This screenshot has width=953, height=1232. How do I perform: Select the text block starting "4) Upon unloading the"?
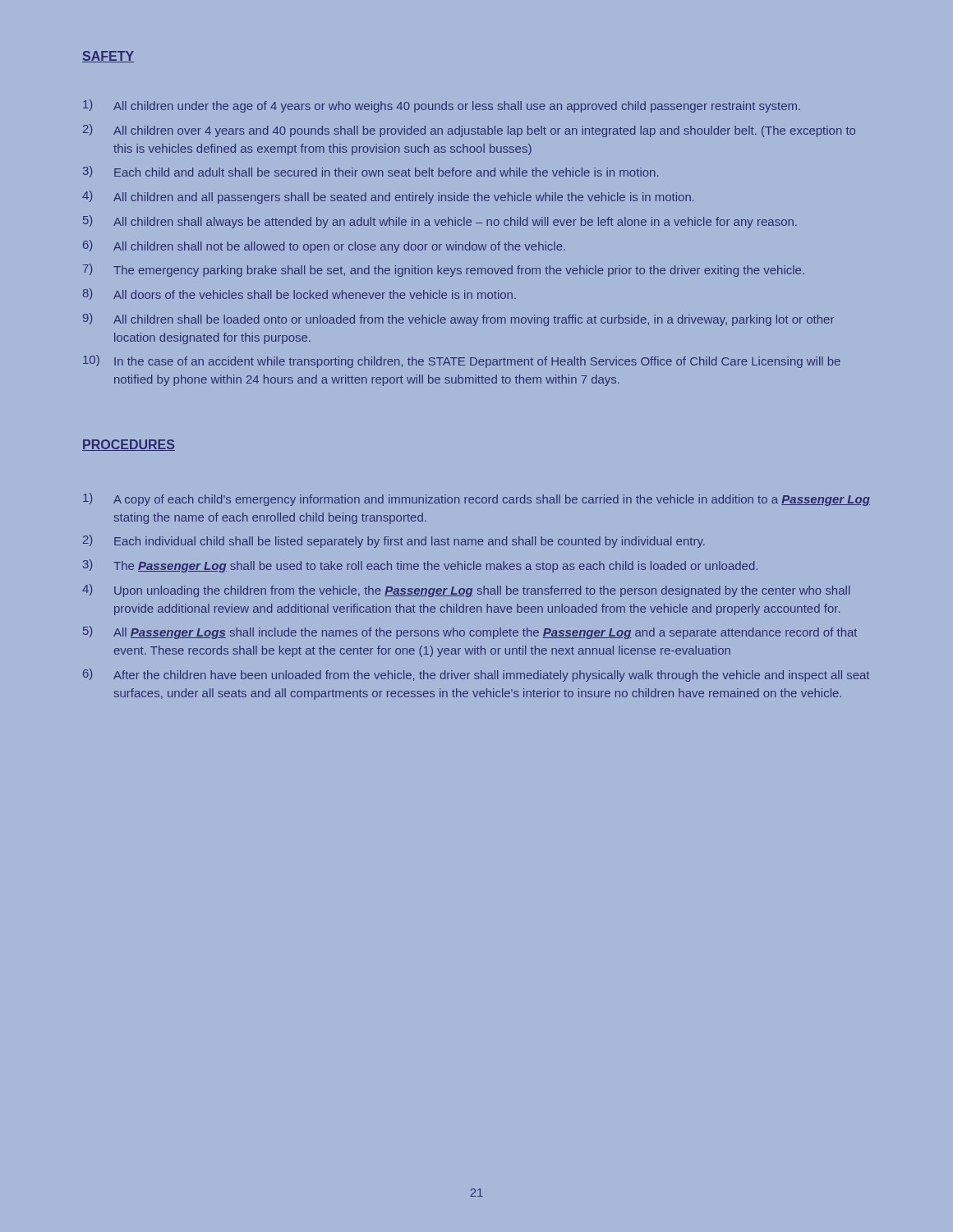476,599
